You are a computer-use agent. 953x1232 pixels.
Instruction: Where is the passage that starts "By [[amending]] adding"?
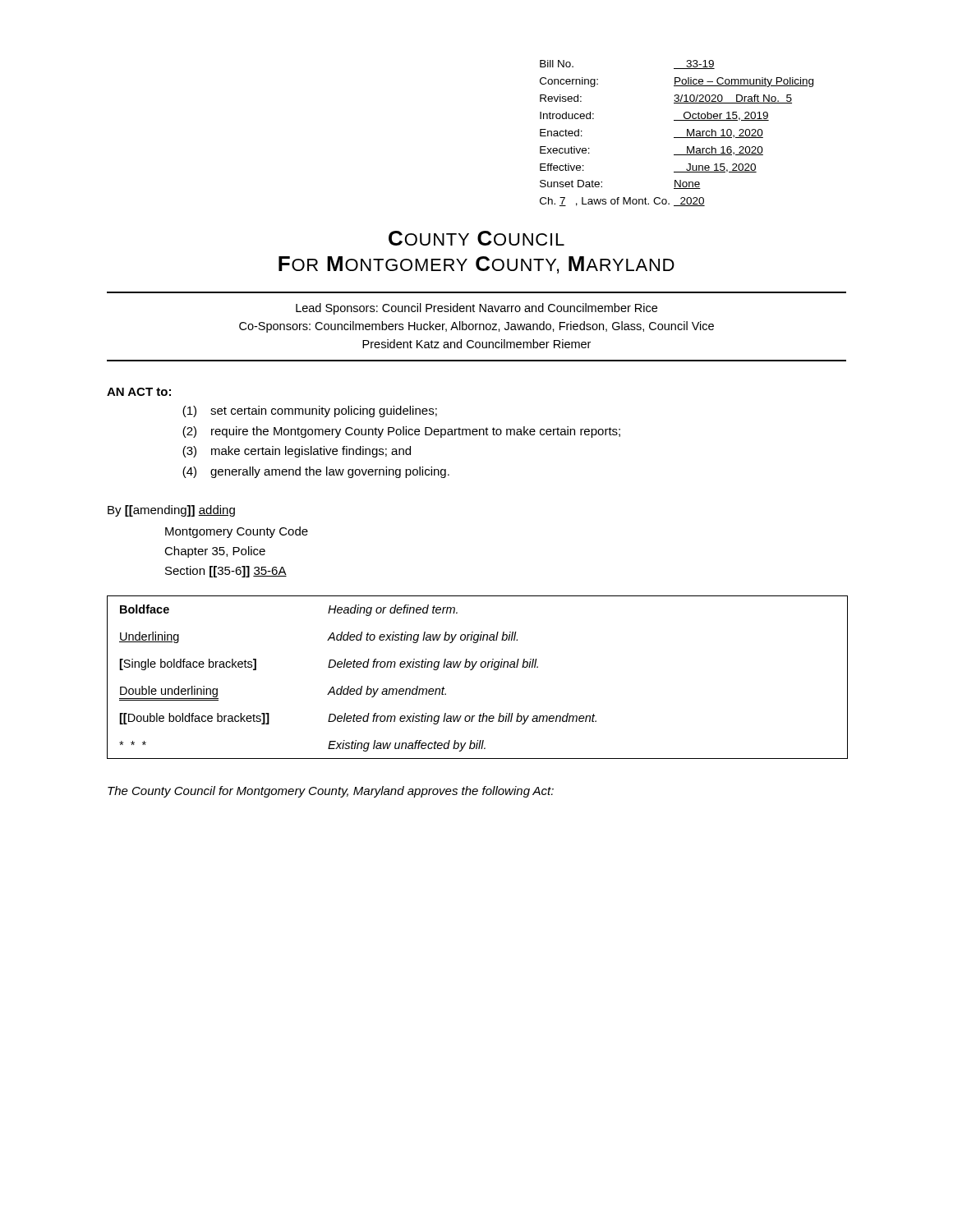(x=171, y=511)
